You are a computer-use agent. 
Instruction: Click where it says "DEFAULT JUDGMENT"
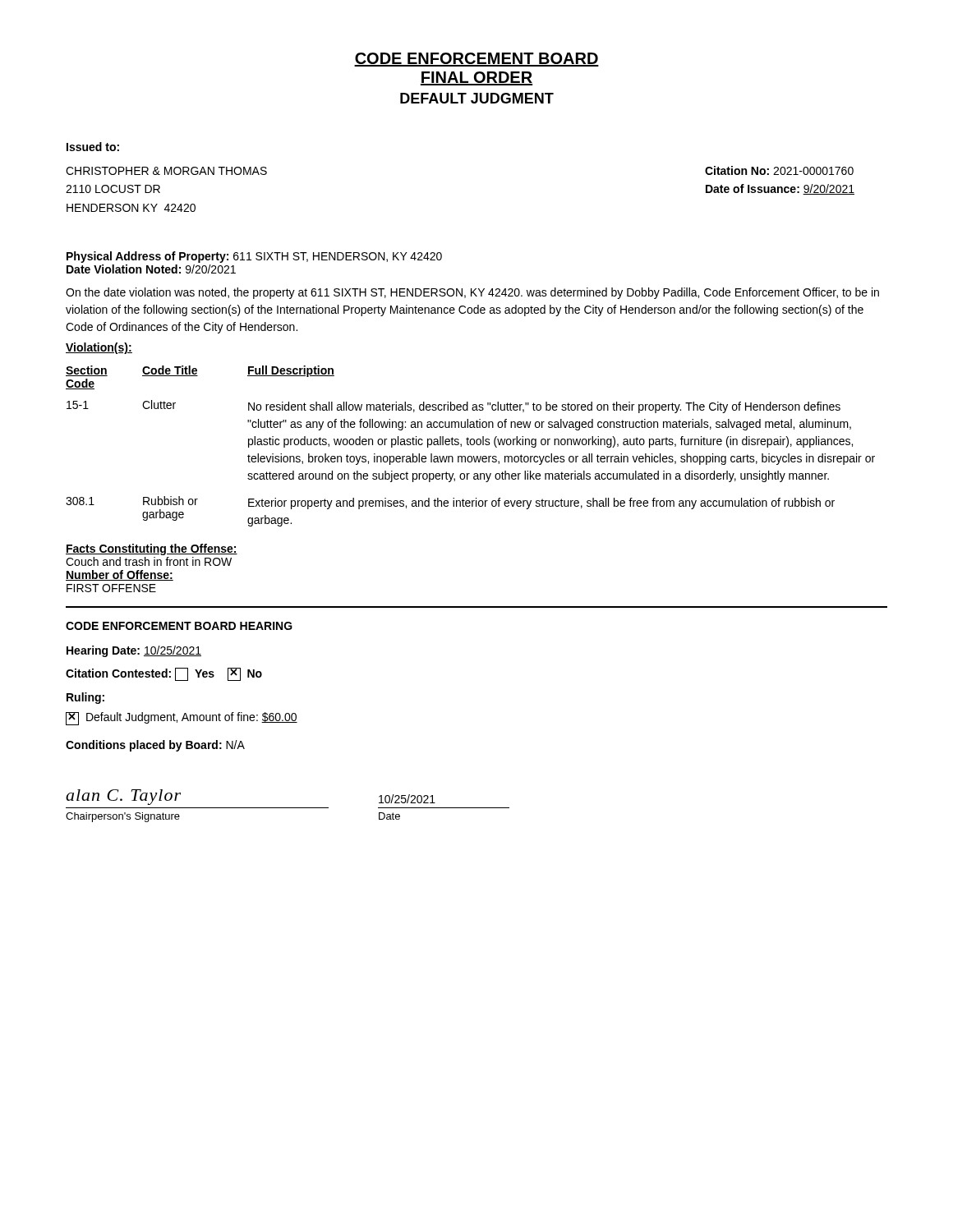476,99
